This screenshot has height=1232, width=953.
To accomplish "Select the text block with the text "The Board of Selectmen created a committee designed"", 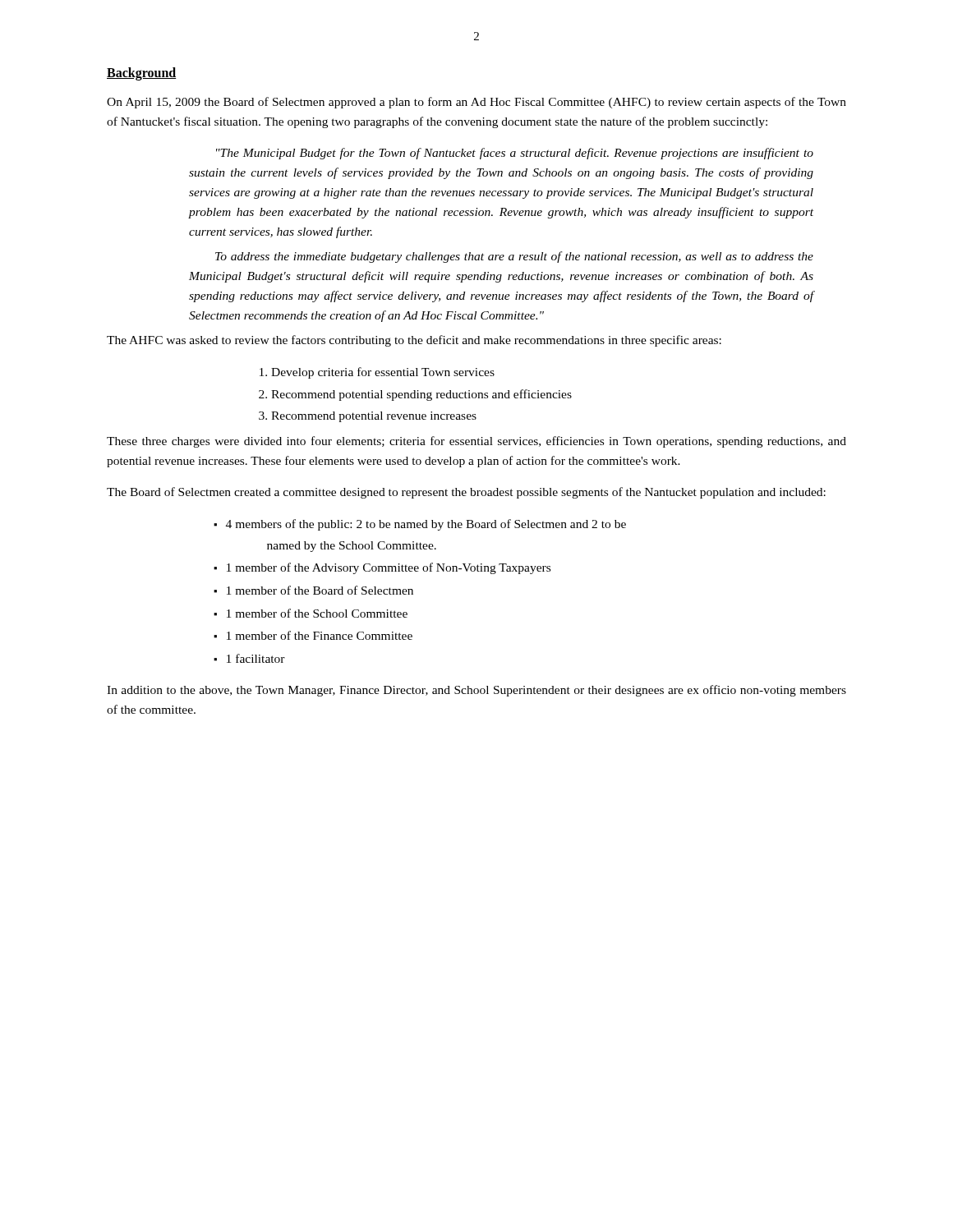I will tap(467, 492).
